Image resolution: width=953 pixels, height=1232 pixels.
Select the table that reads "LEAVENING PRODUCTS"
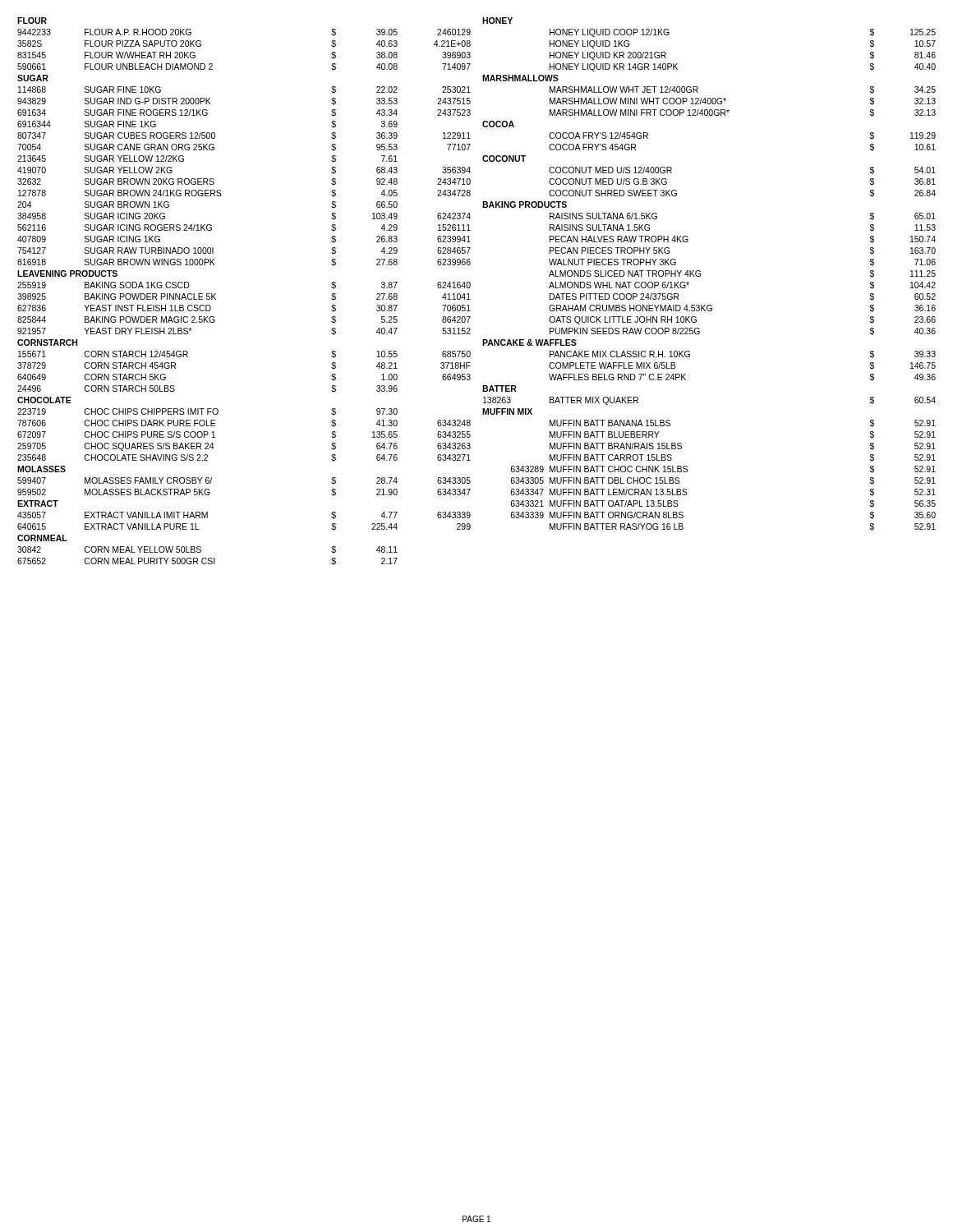(x=244, y=291)
